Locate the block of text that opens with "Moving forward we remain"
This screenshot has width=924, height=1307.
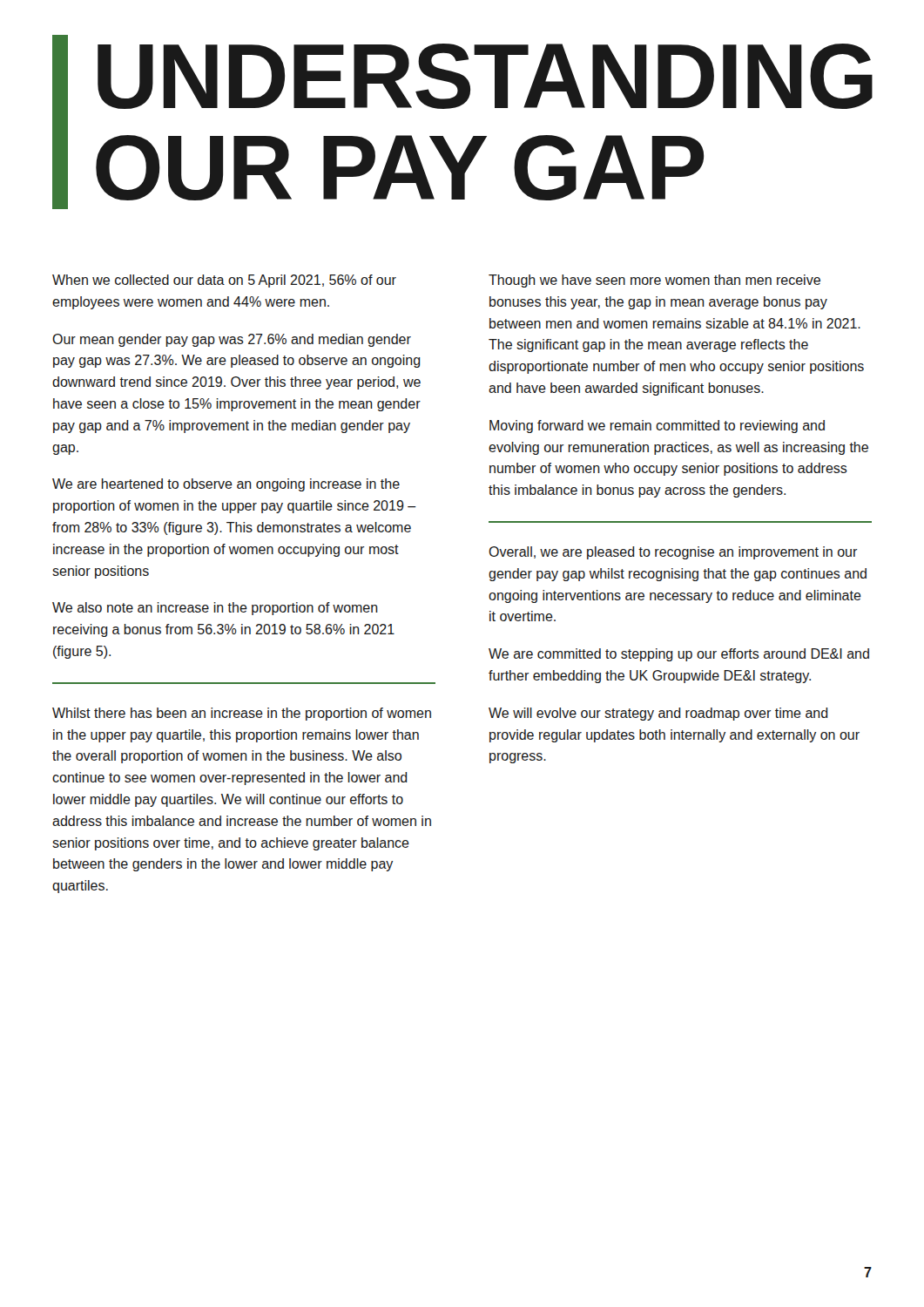(x=679, y=458)
